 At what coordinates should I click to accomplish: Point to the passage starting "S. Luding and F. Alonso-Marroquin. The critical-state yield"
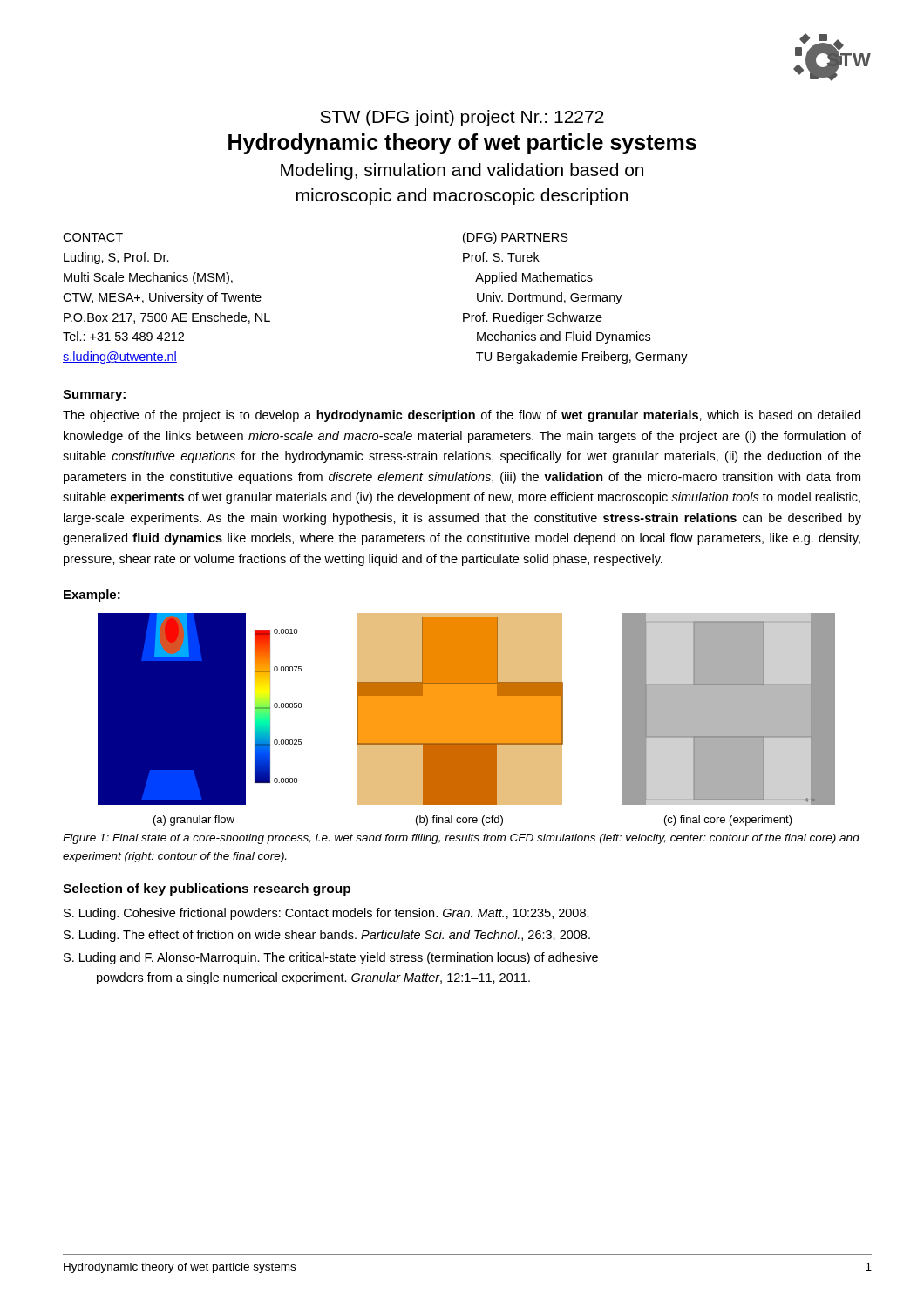click(x=331, y=967)
